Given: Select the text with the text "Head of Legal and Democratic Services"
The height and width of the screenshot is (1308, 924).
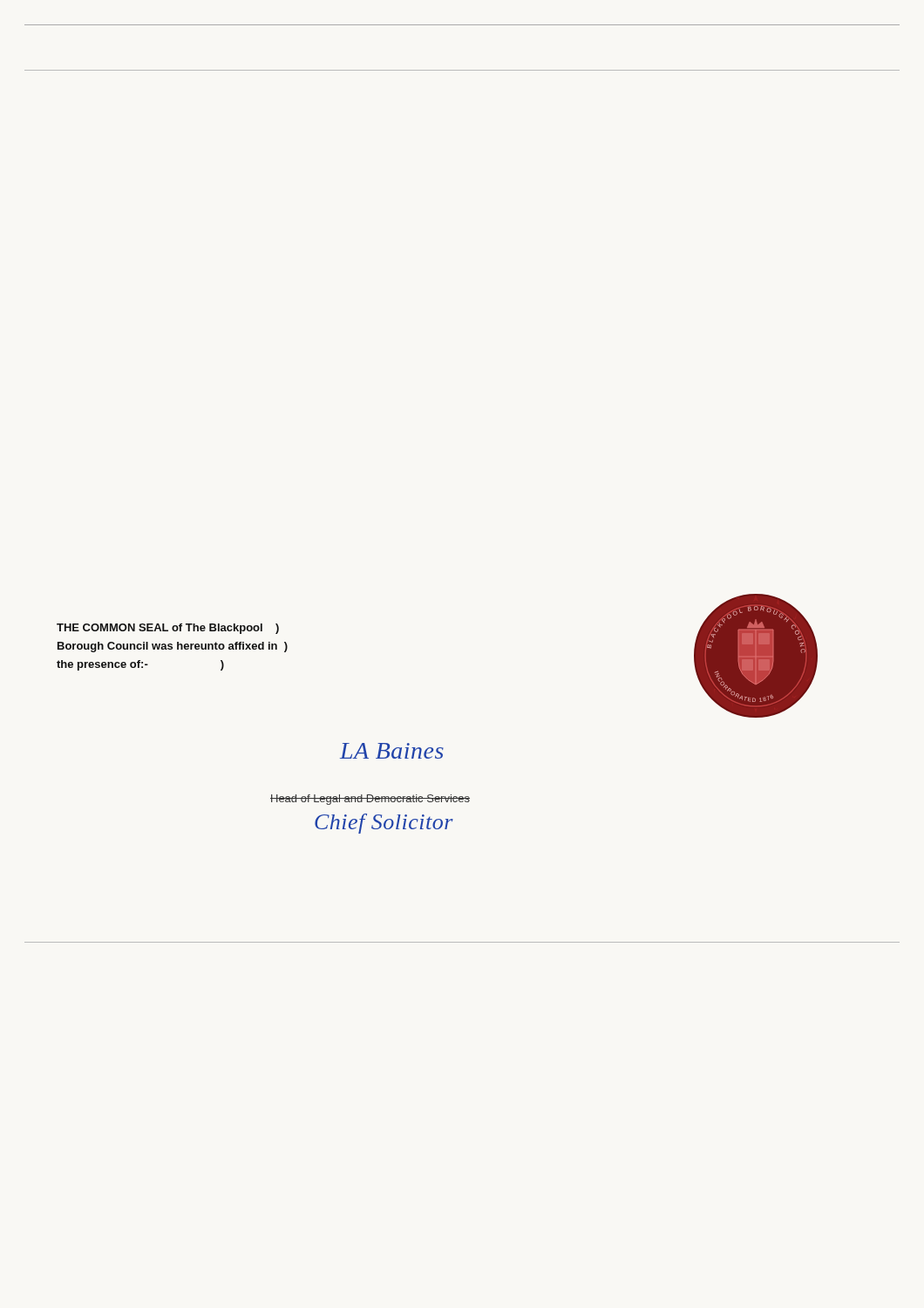Looking at the screenshot, I should coord(370,798).
